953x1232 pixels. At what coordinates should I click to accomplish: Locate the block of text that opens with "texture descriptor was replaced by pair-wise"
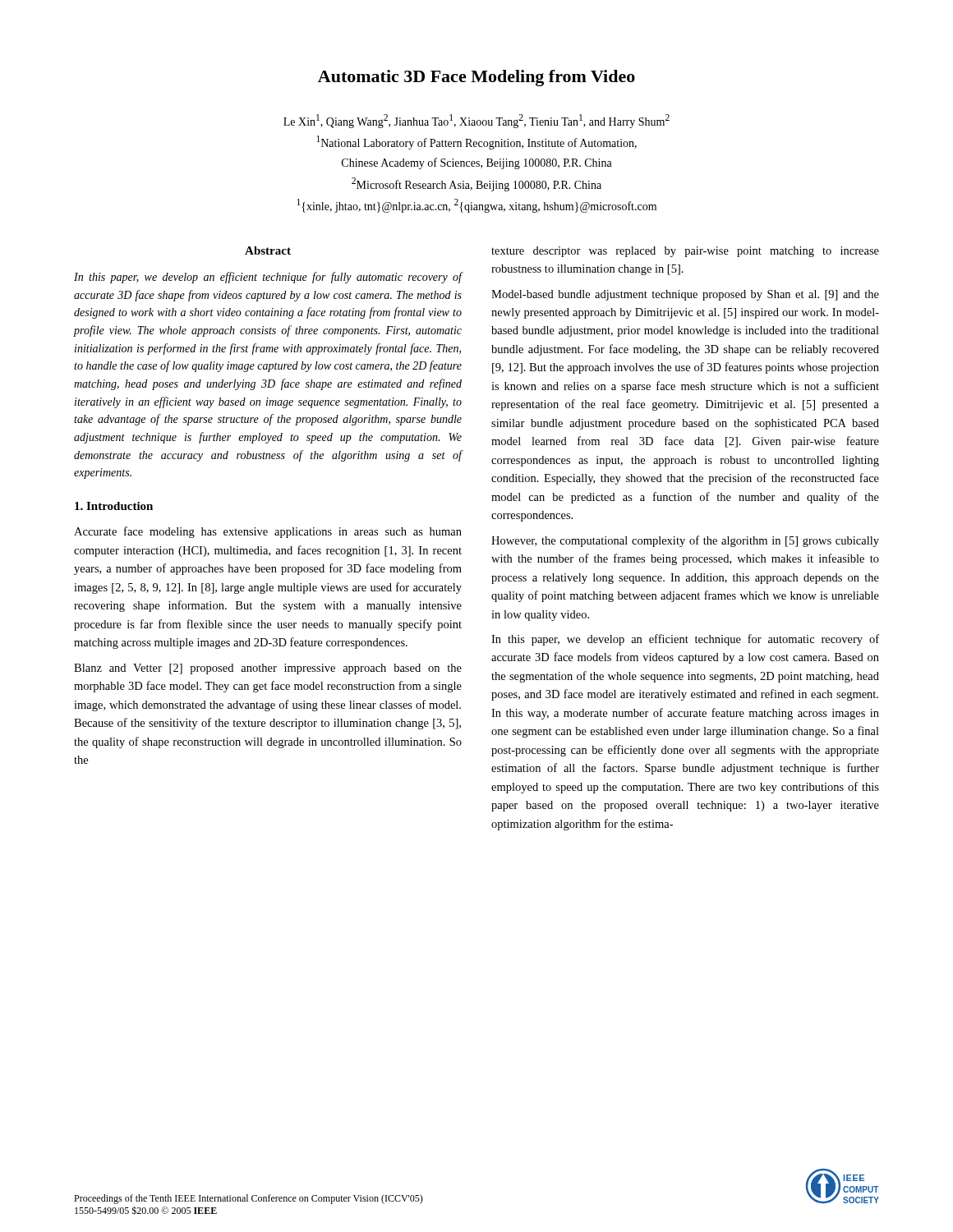[685, 537]
